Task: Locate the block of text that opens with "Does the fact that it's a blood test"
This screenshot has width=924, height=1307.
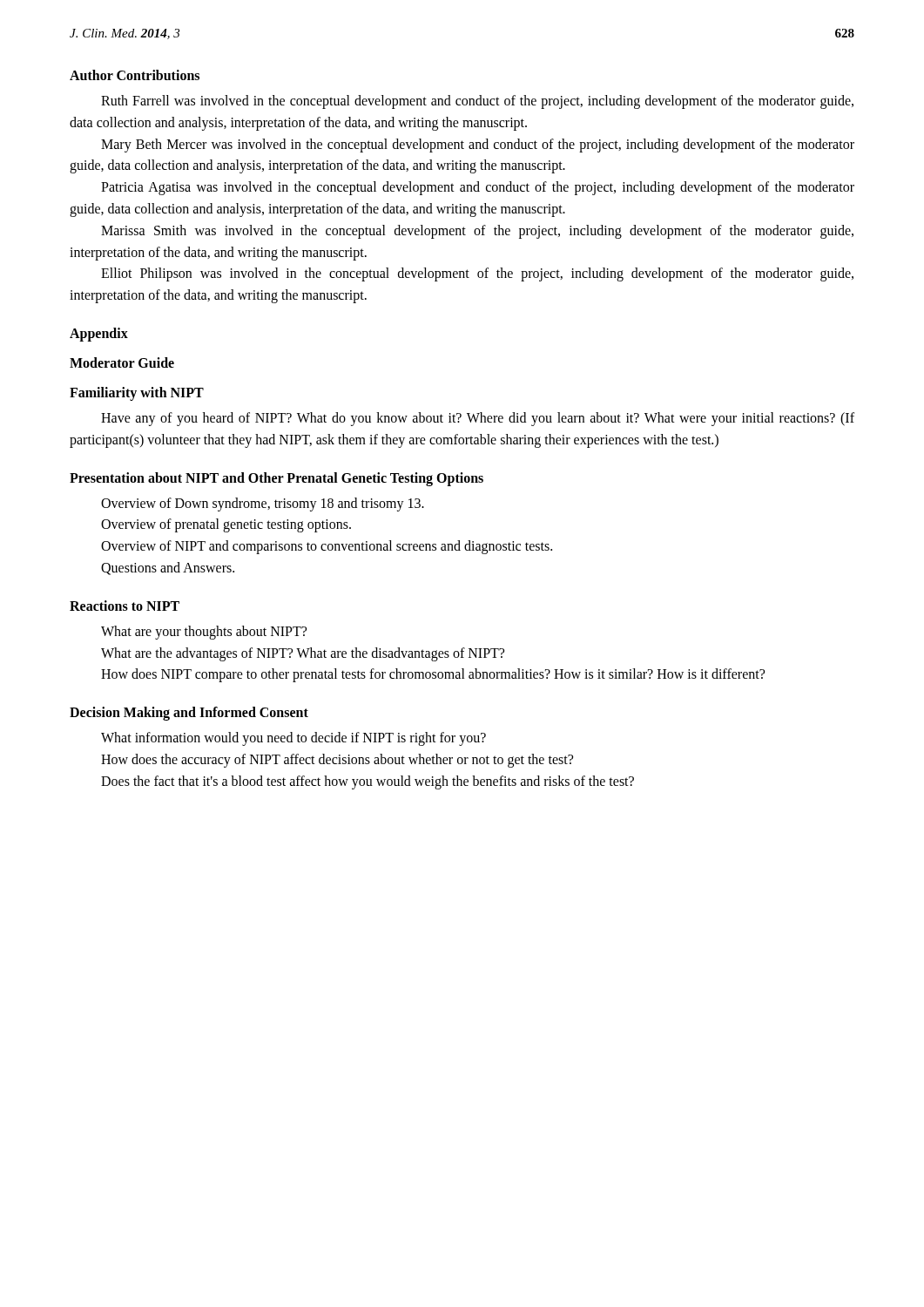Action: point(368,781)
